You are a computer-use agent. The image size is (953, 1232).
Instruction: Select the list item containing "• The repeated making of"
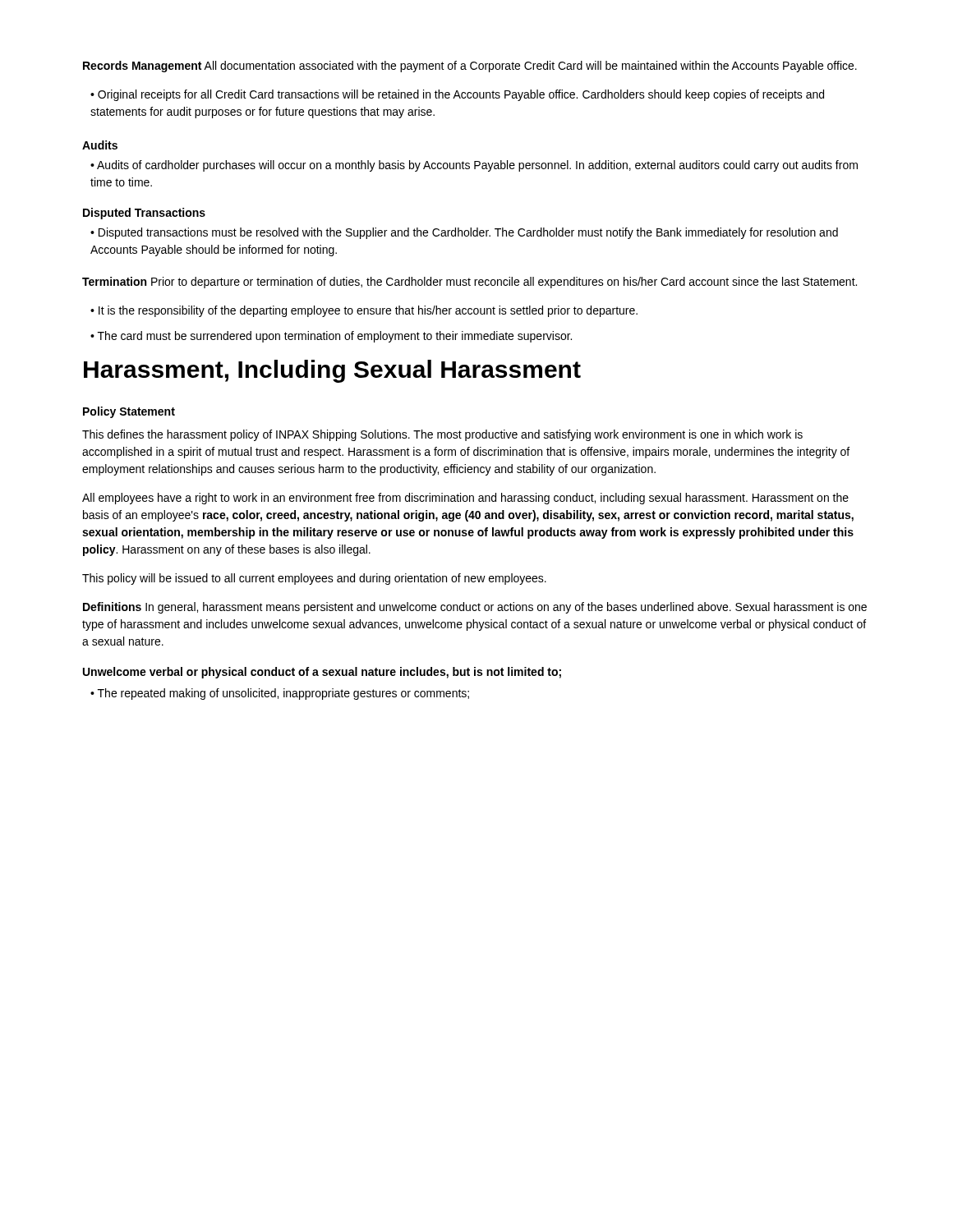coord(280,693)
